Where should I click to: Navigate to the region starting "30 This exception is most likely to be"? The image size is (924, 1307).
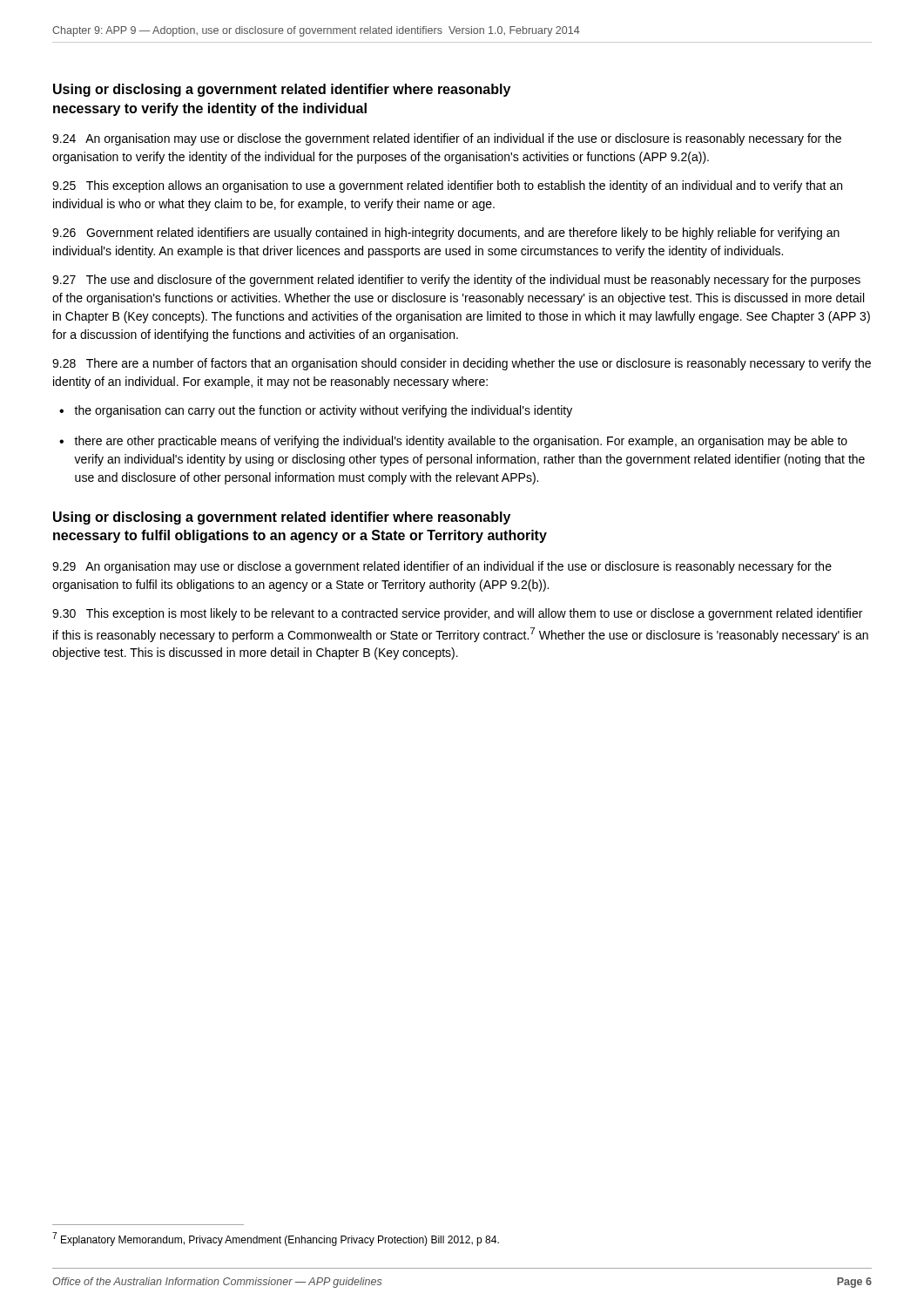point(461,633)
